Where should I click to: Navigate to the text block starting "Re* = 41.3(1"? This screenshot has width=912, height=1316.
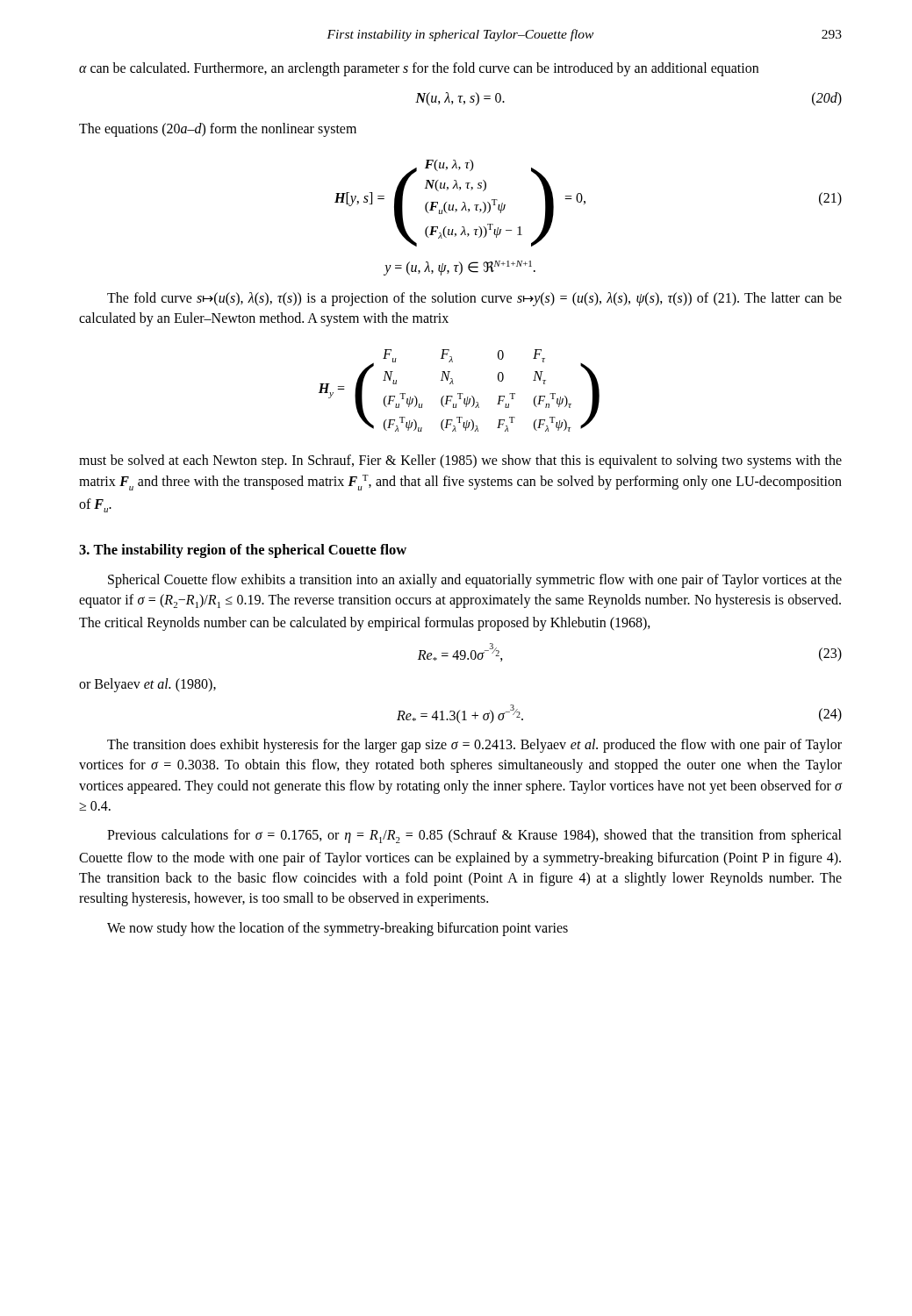pyautogui.click(x=460, y=714)
